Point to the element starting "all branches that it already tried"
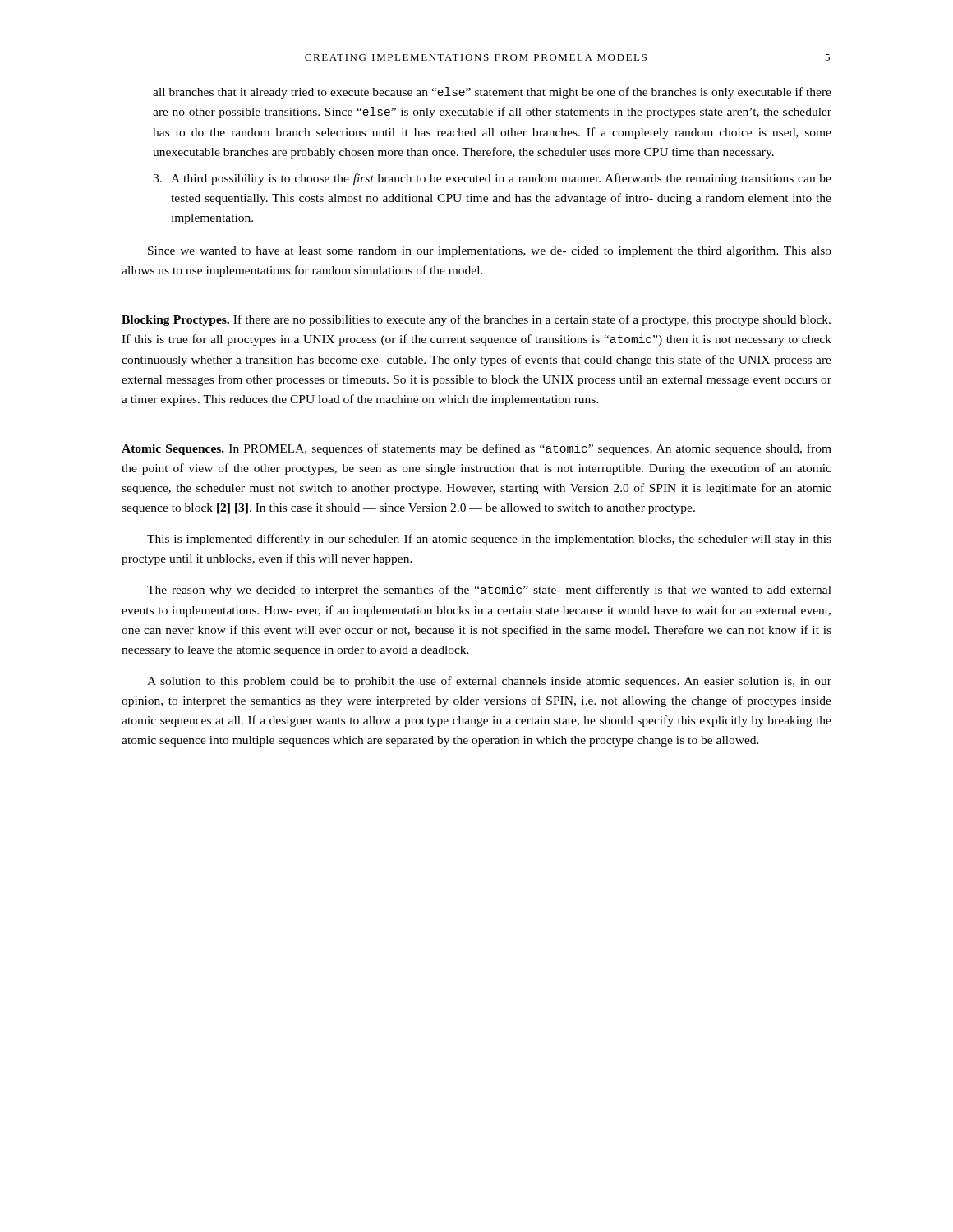The width and height of the screenshot is (953, 1232). click(x=492, y=122)
